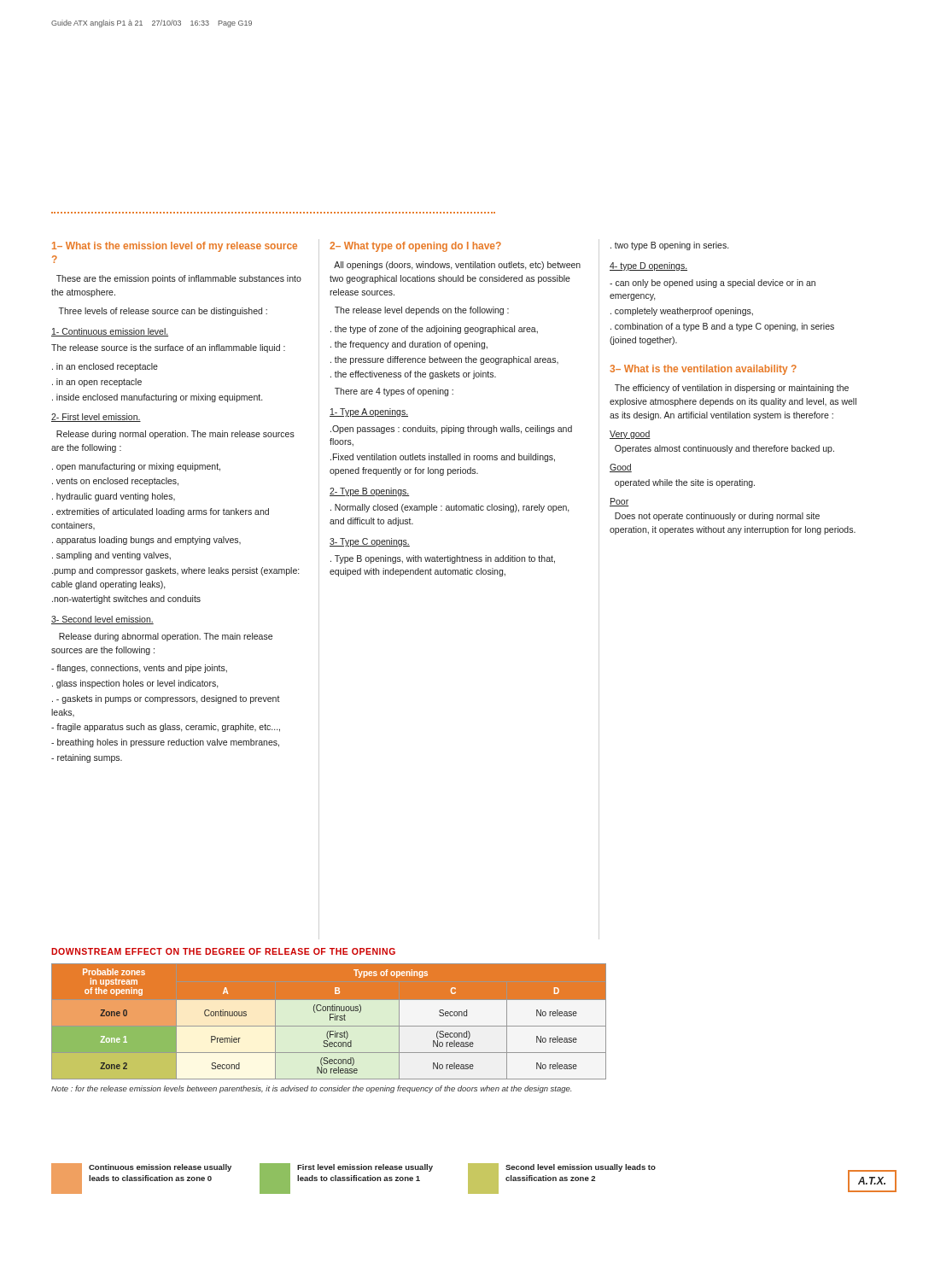Where does it say ". two type B opening in series."?
The width and height of the screenshot is (952, 1281).
(x=669, y=245)
